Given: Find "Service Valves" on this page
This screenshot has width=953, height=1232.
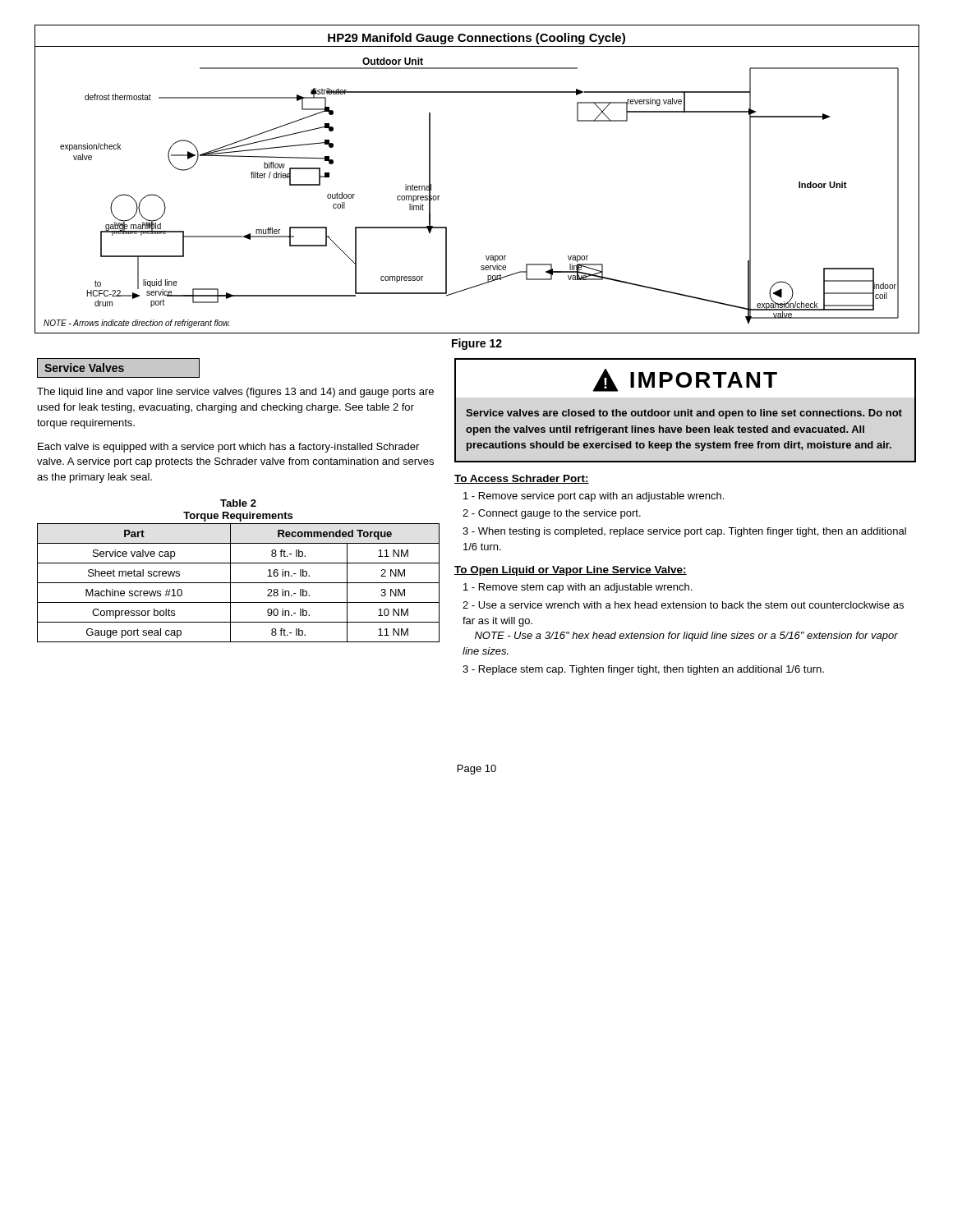Looking at the screenshot, I should [x=84, y=368].
